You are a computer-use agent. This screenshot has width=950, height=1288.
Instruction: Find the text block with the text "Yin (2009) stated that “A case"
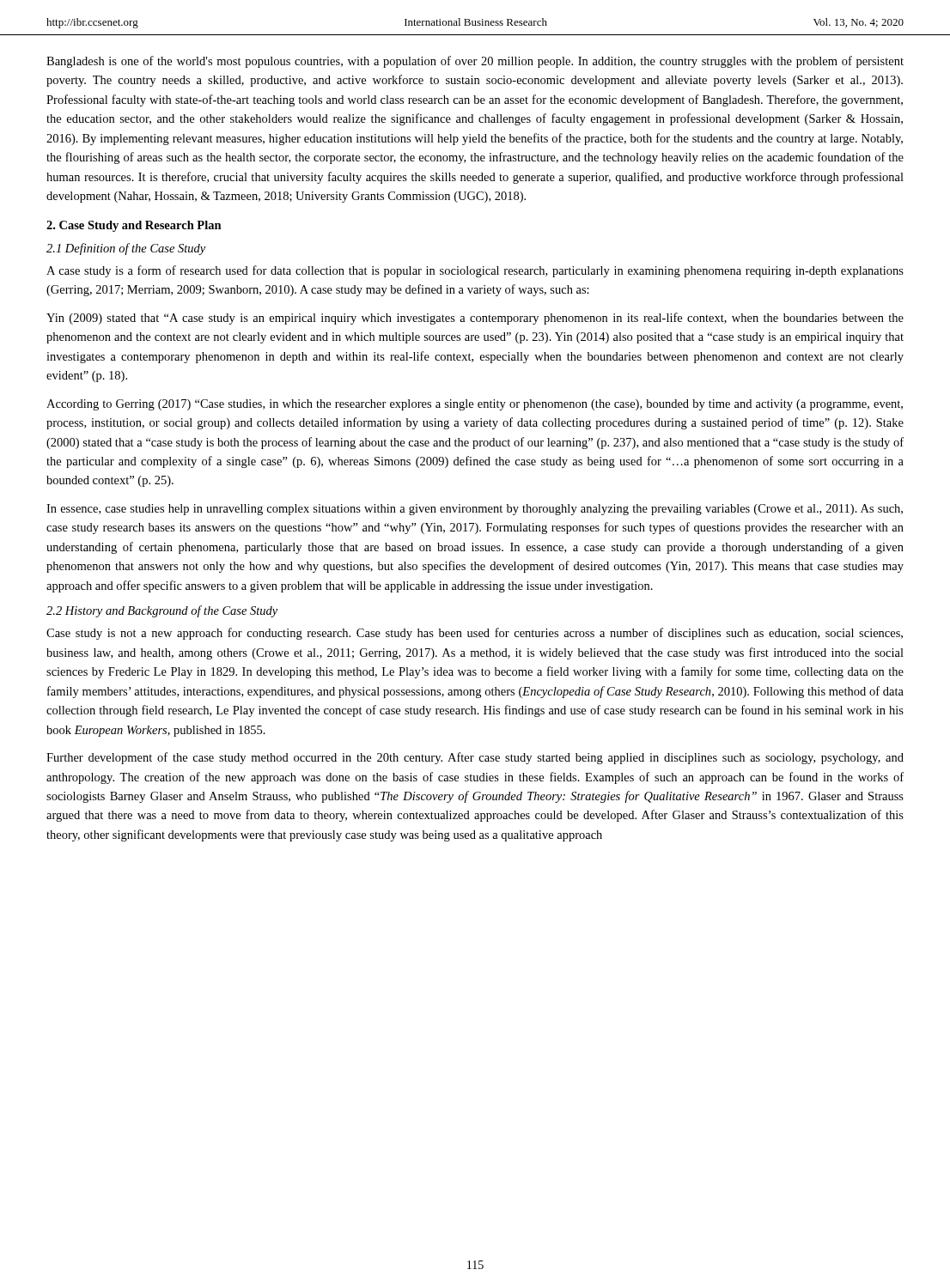[475, 346]
